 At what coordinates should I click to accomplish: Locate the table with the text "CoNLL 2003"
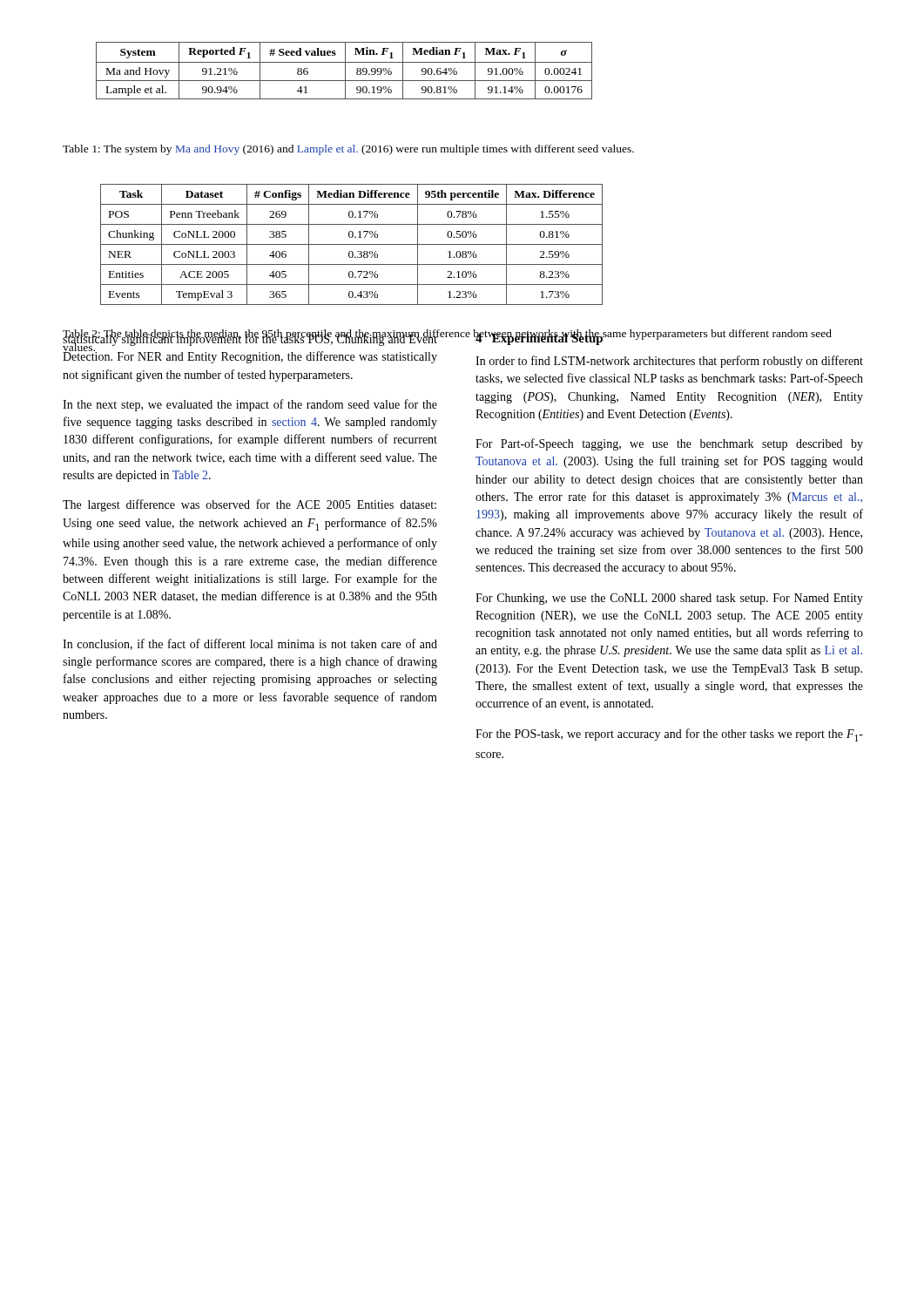tap(462, 244)
